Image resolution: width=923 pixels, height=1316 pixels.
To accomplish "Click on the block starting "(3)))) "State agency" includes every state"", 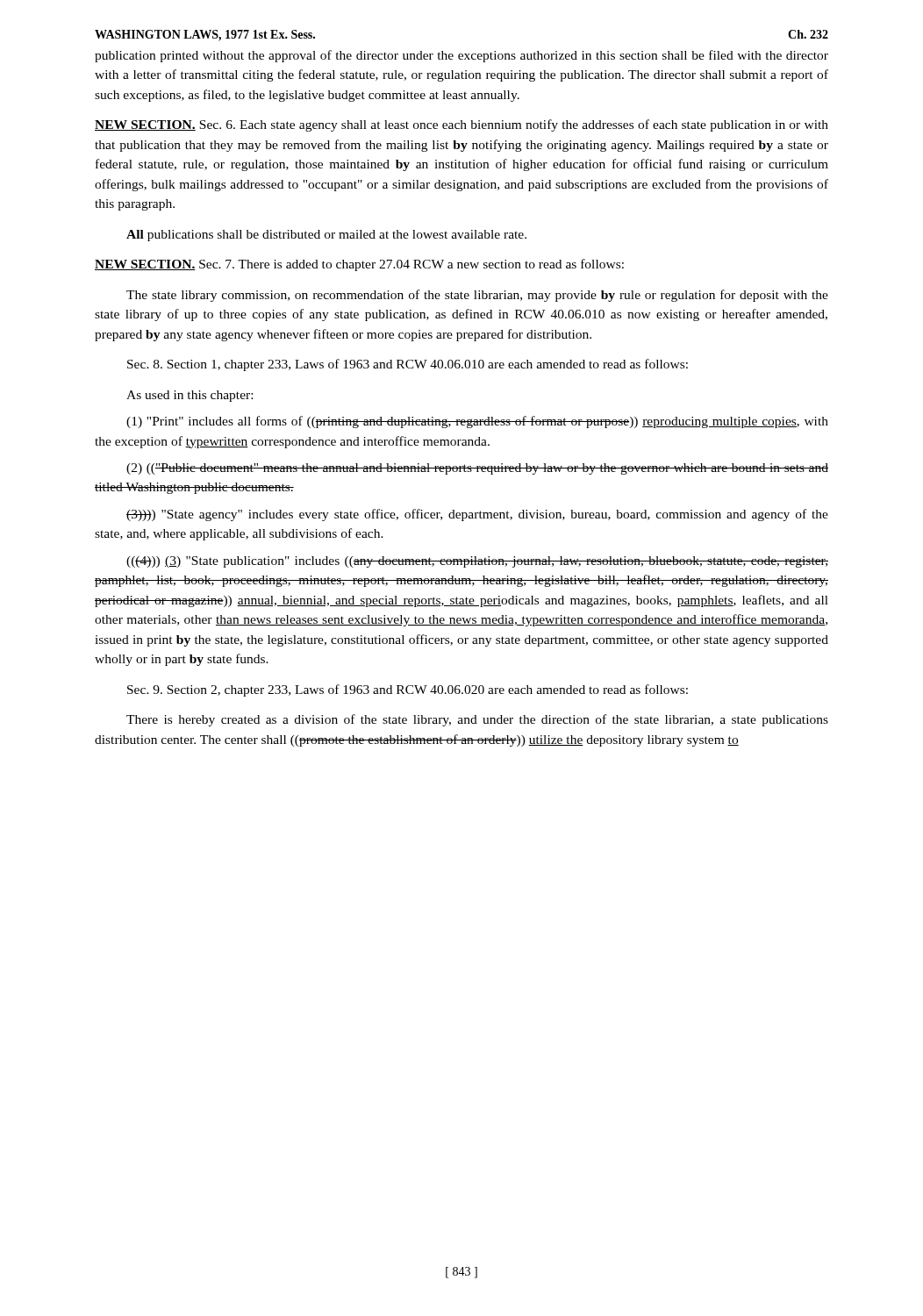I will click(462, 523).
